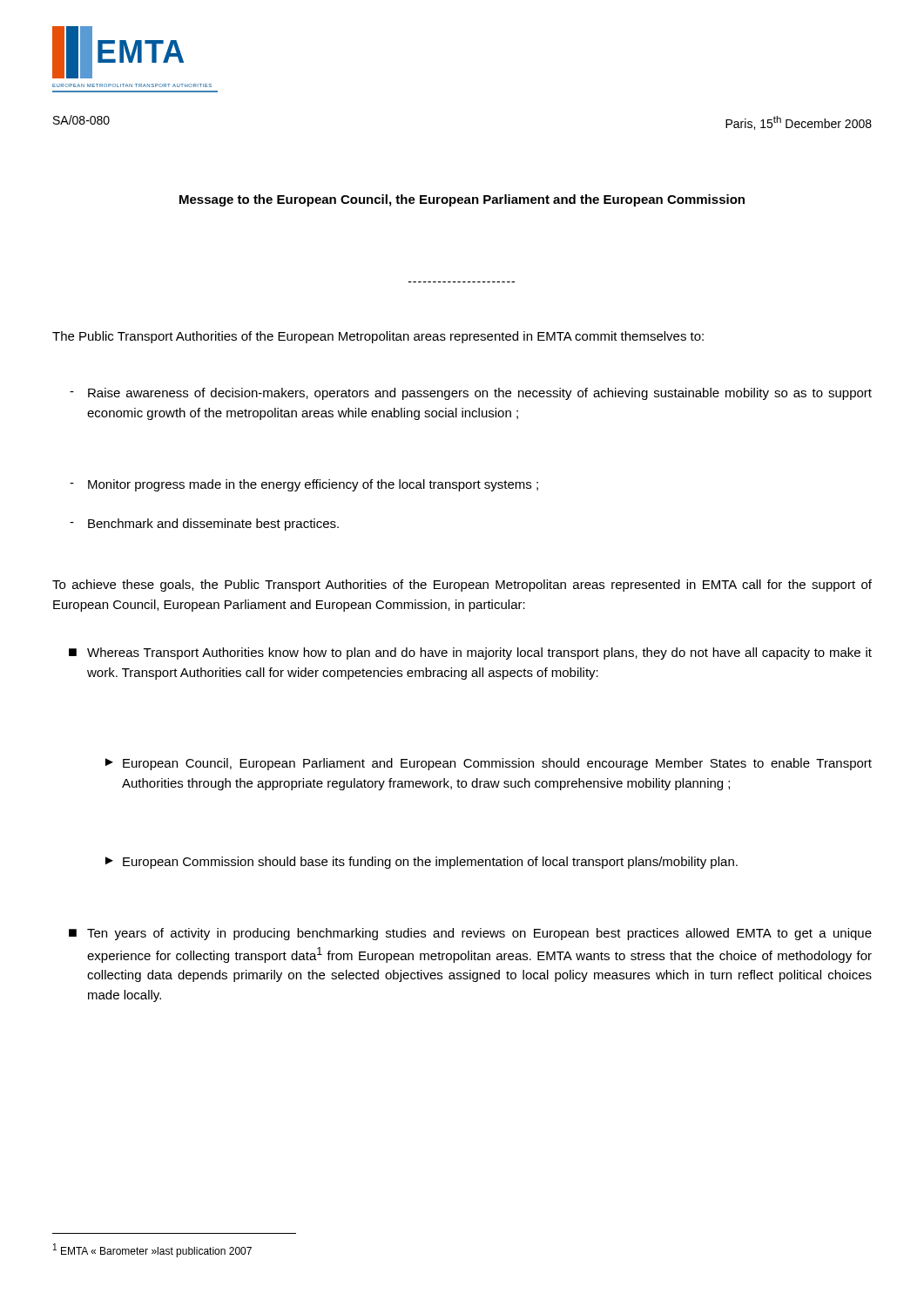The width and height of the screenshot is (924, 1307).
Task: Click on the list item containing "European Commission should base its"
Action: [430, 861]
